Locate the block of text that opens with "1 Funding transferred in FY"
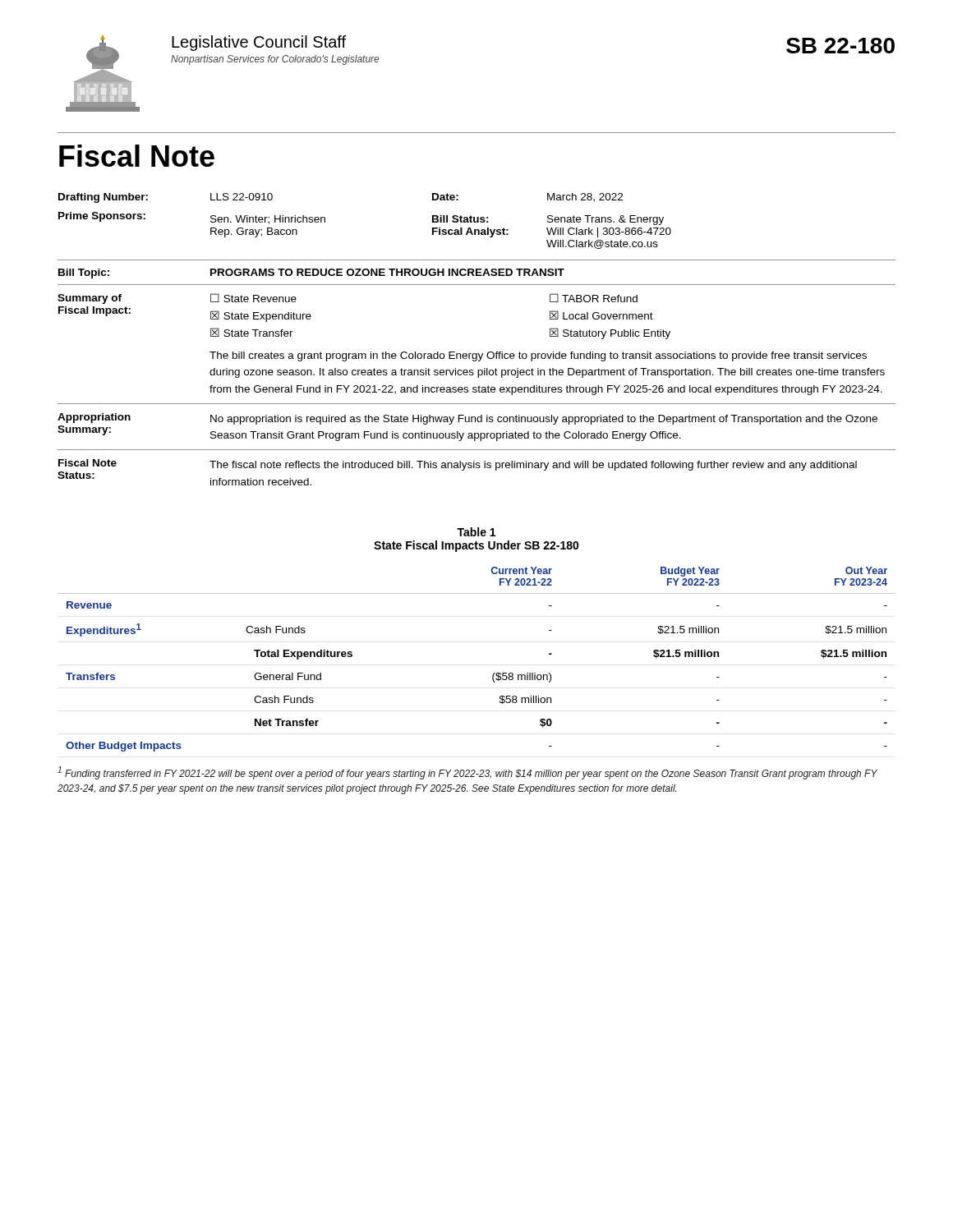Screen dimensions: 1232x953 (467, 780)
